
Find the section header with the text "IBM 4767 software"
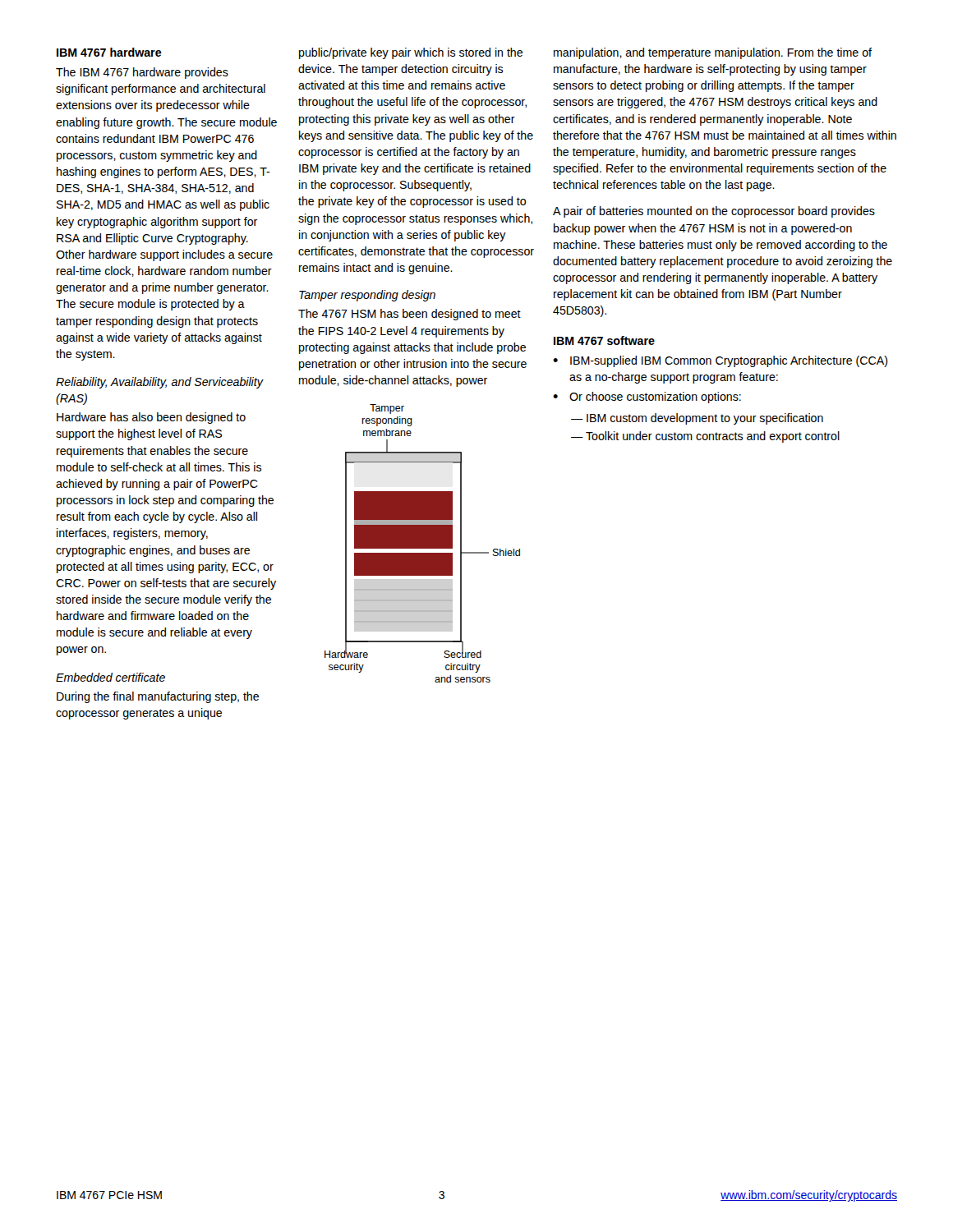[x=604, y=340]
